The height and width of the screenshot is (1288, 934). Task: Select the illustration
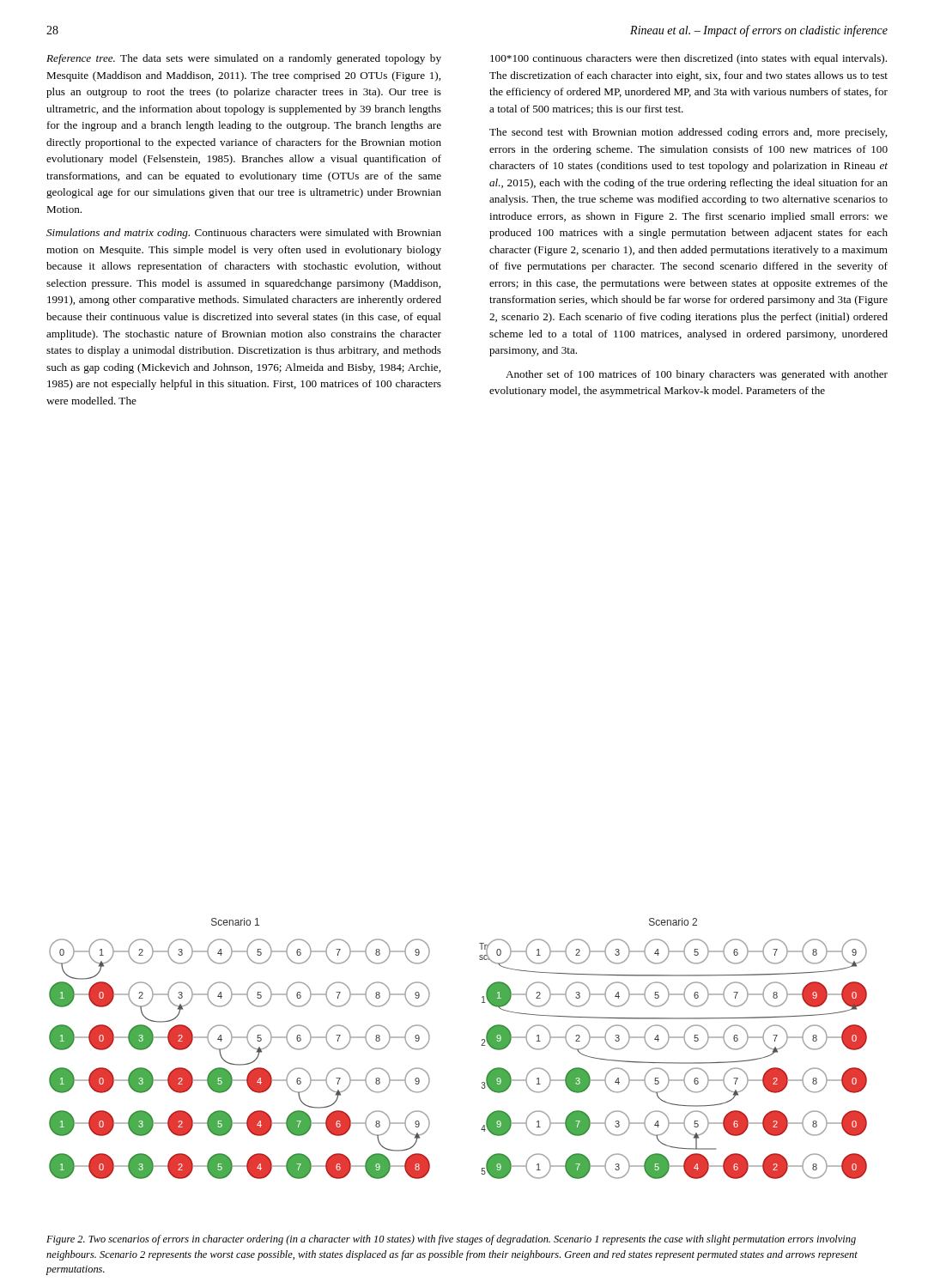(467, 1067)
